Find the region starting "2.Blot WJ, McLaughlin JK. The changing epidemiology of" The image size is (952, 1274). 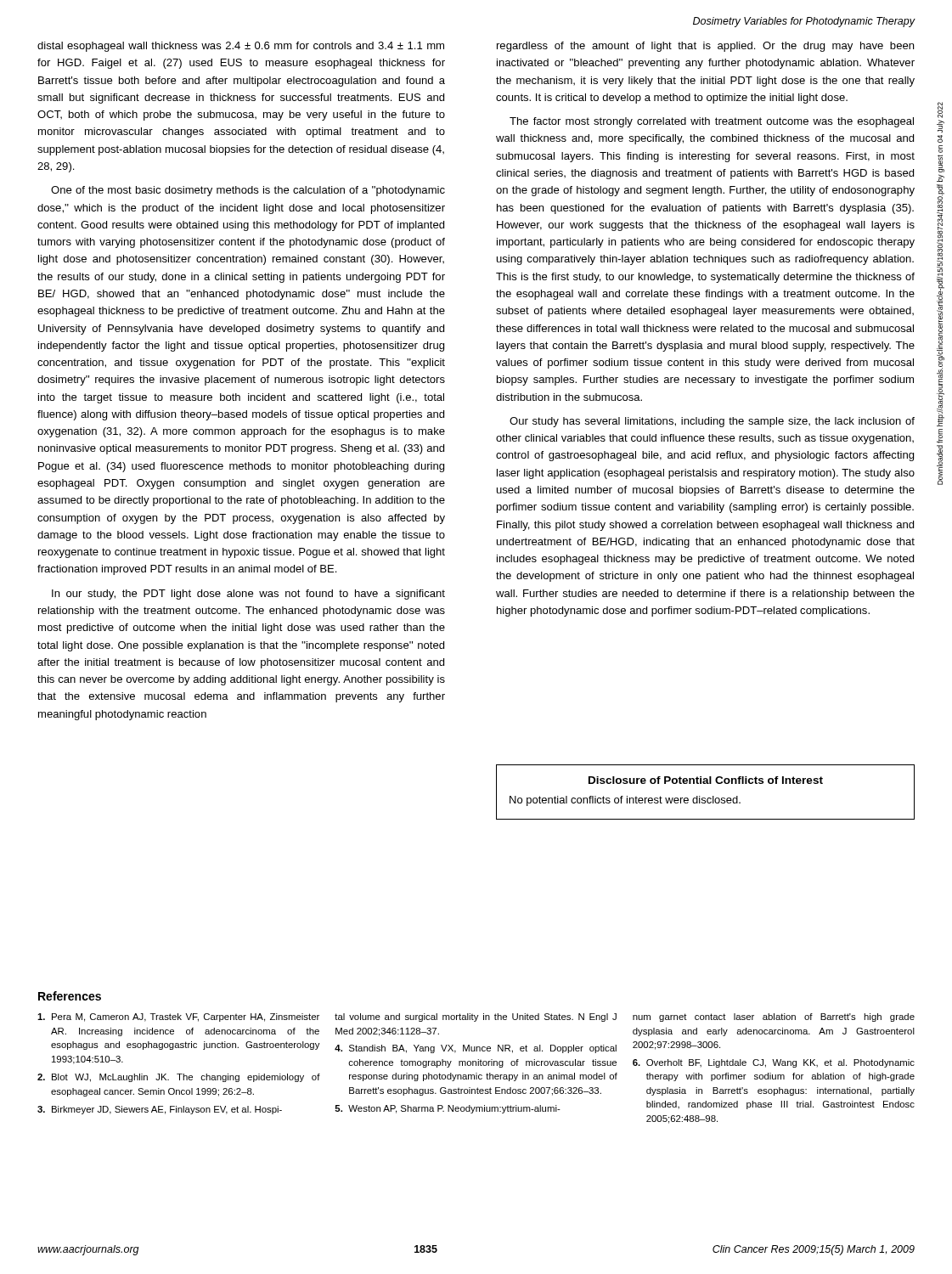pos(178,1084)
